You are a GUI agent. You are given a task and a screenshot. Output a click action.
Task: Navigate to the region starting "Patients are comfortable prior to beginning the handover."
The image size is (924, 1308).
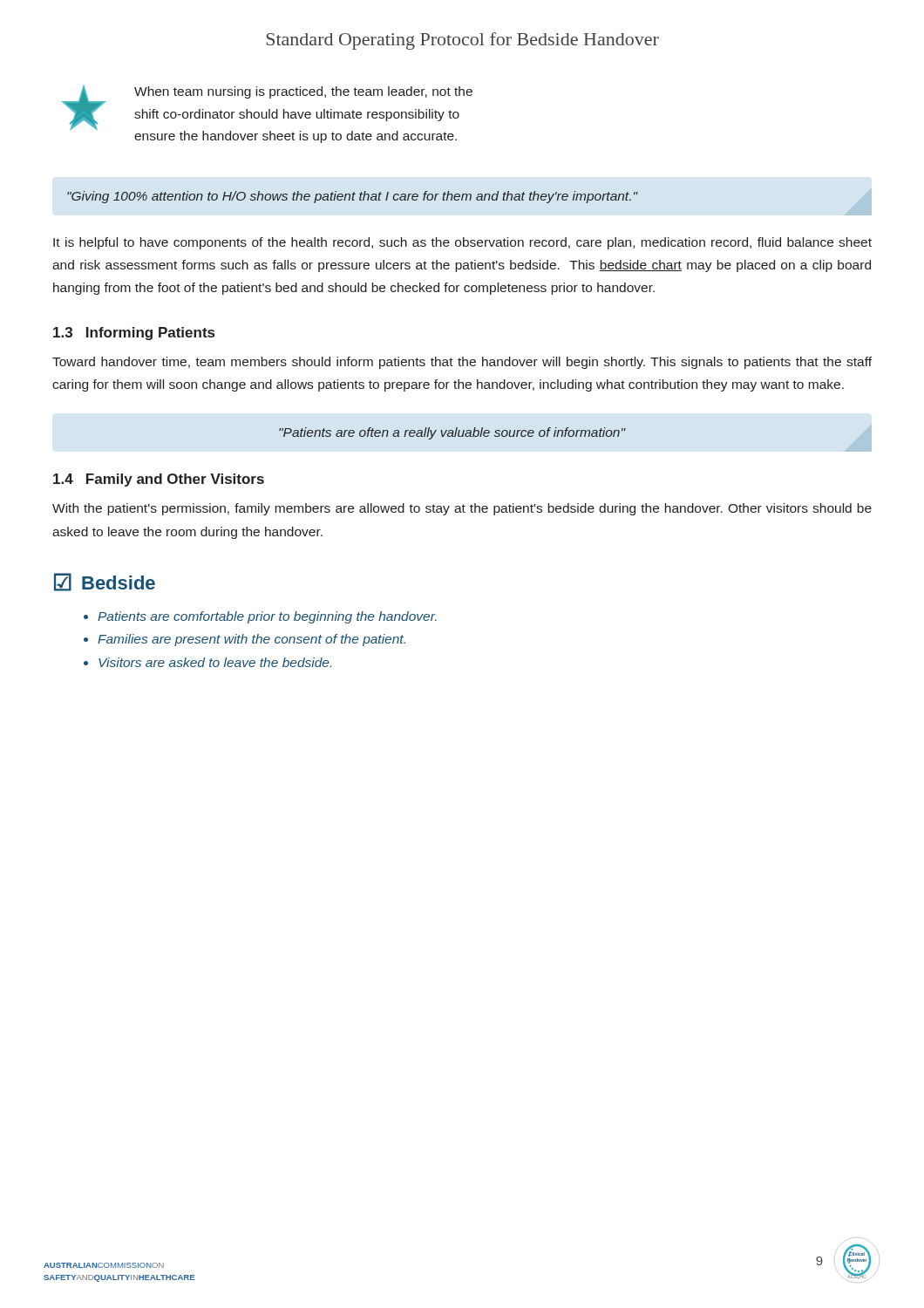click(x=268, y=616)
